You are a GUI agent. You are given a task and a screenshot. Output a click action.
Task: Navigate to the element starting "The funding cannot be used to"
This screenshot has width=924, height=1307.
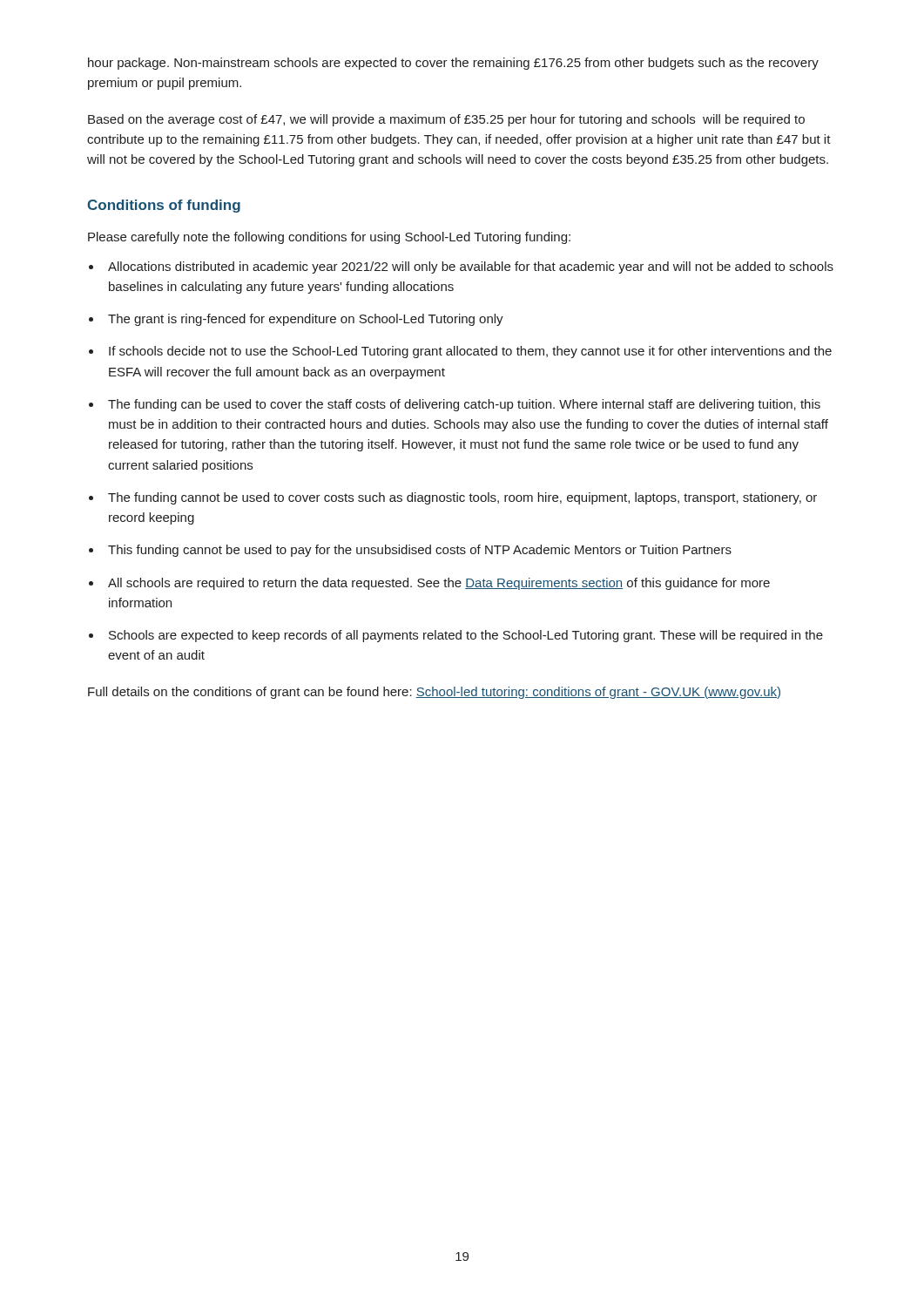point(463,507)
